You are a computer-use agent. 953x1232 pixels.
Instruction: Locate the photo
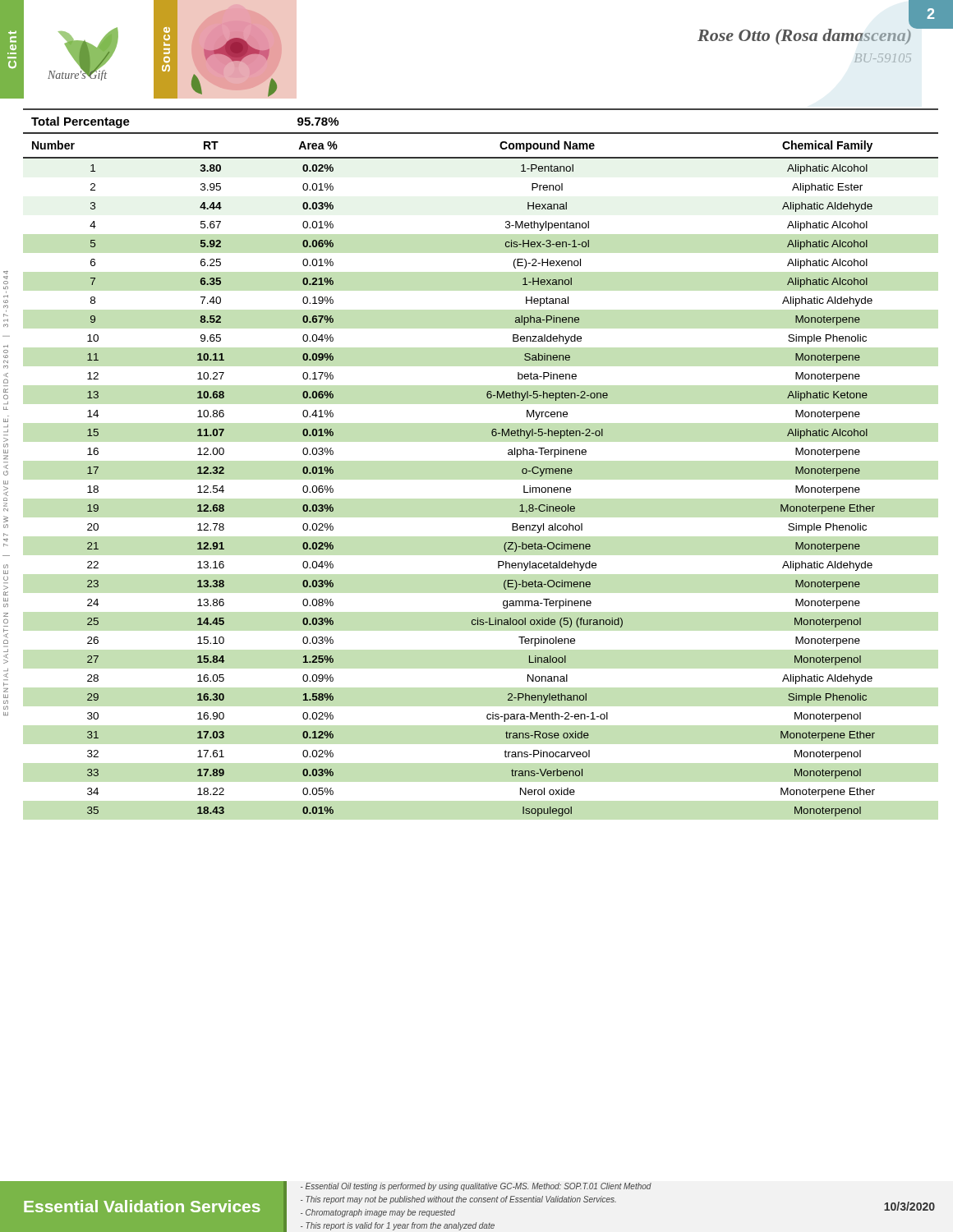pyautogui.click(x=237, y=49)
